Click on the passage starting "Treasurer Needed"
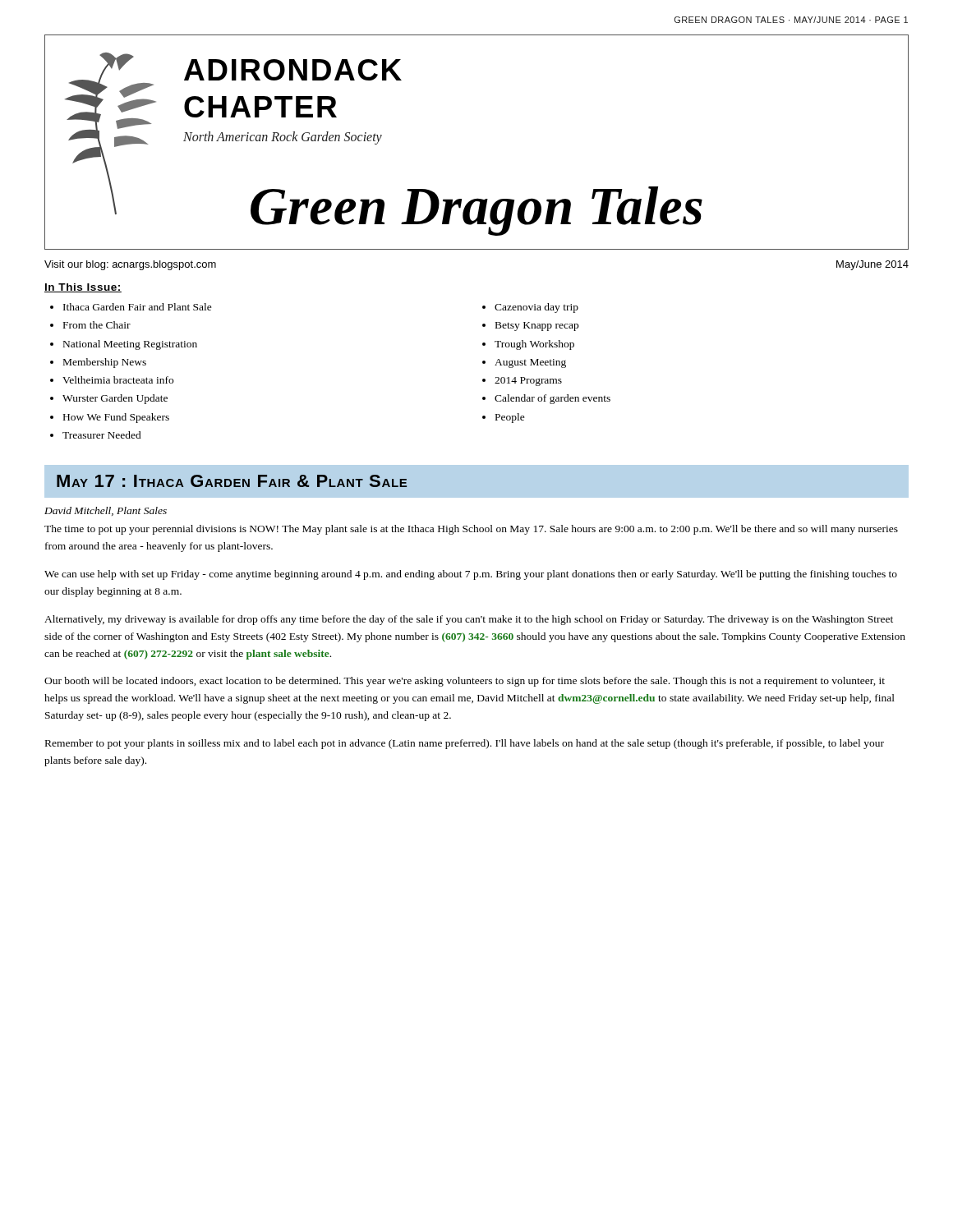Viewport: 953px width, 1232px height. pos(102,435)
